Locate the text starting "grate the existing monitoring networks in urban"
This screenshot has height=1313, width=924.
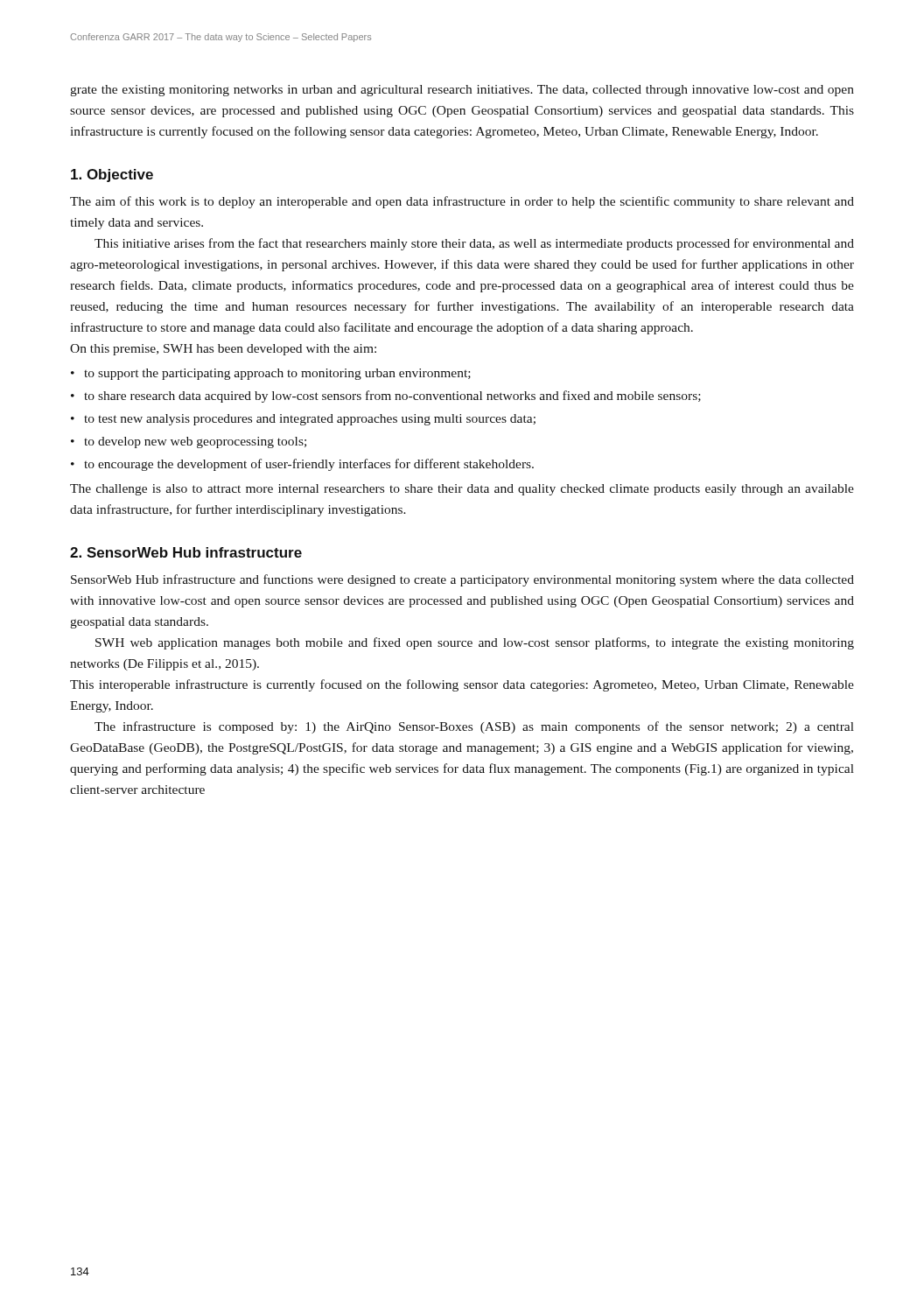462,110
